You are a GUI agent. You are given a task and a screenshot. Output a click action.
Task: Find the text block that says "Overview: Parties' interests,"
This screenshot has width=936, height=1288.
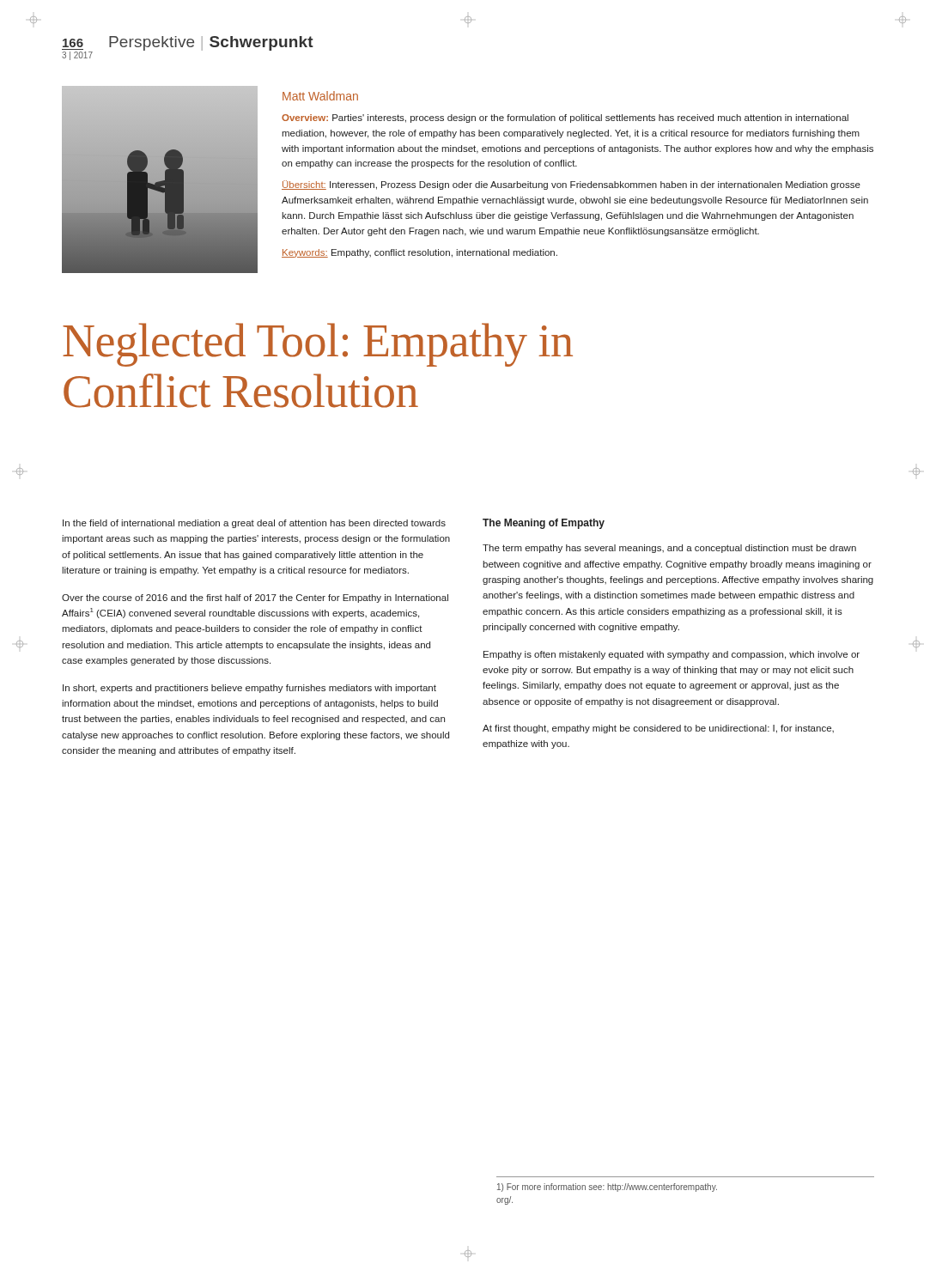[x=578, y=141]
